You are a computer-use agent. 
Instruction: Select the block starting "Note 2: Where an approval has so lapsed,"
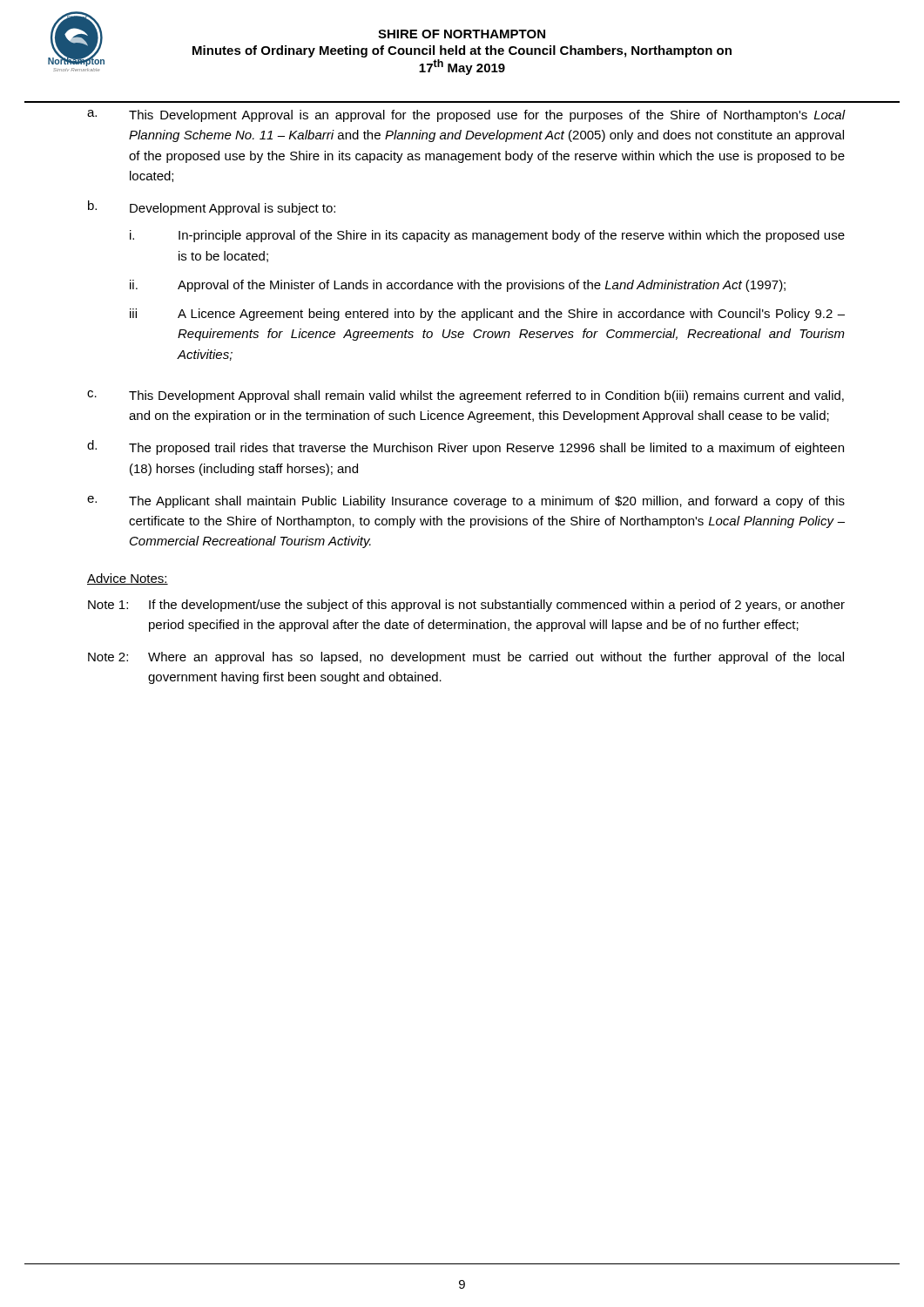tap(466, 667)
